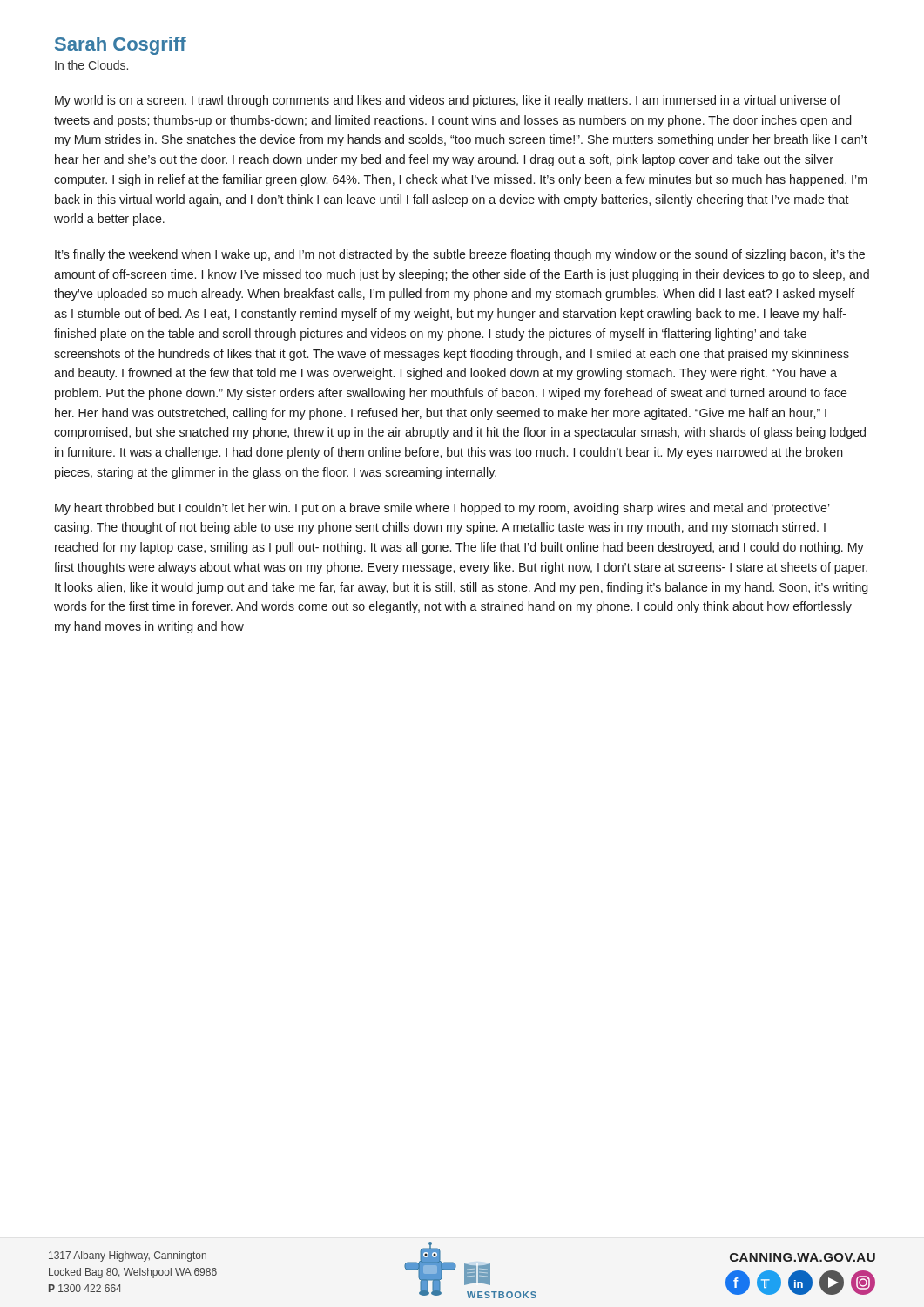Locate the text block that says "My world is on a screen. I trawl"
Viewport: 924px width, 1307px height.
click(x=462, y=160)
